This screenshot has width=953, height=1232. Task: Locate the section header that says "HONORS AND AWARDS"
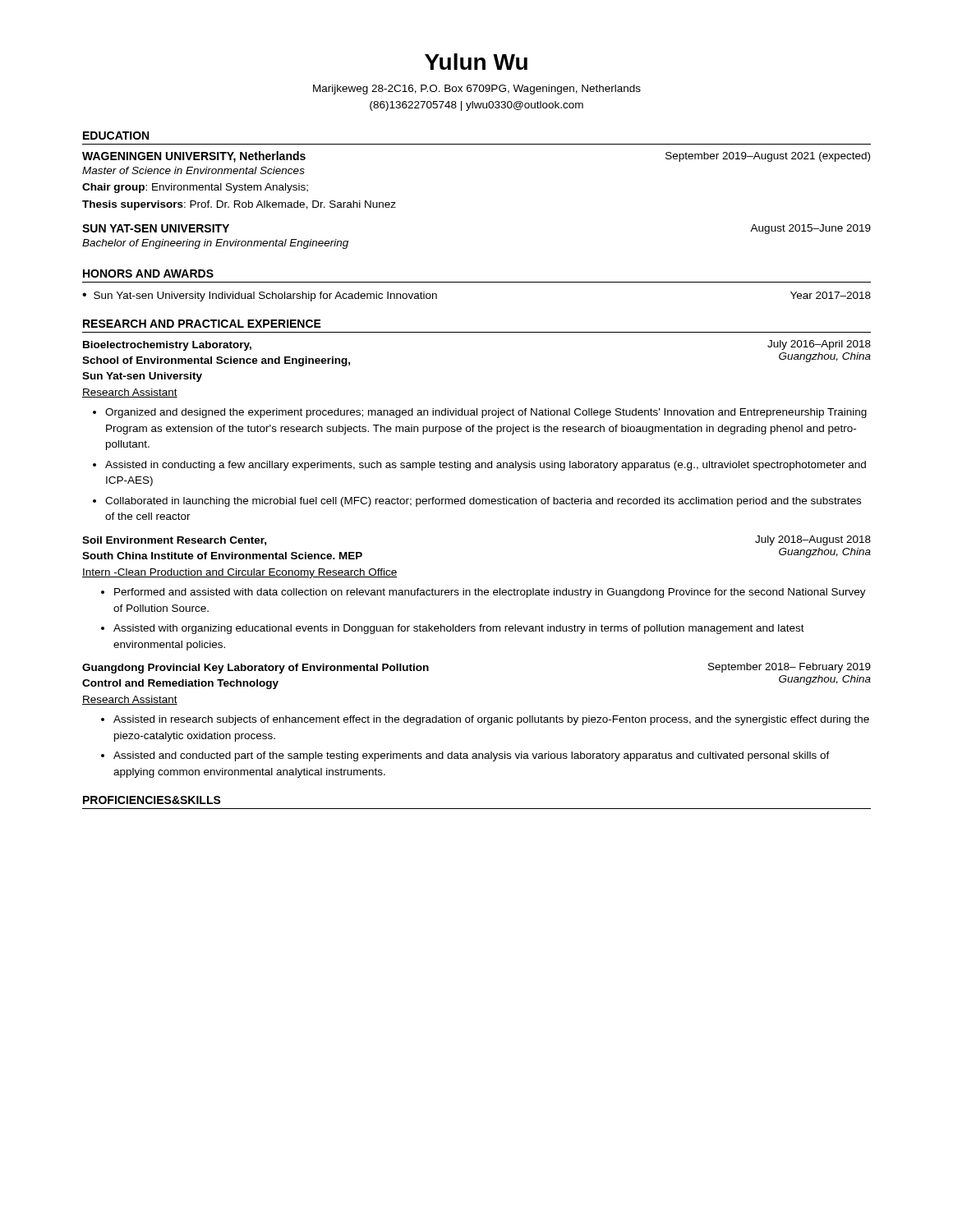point(148,274)
